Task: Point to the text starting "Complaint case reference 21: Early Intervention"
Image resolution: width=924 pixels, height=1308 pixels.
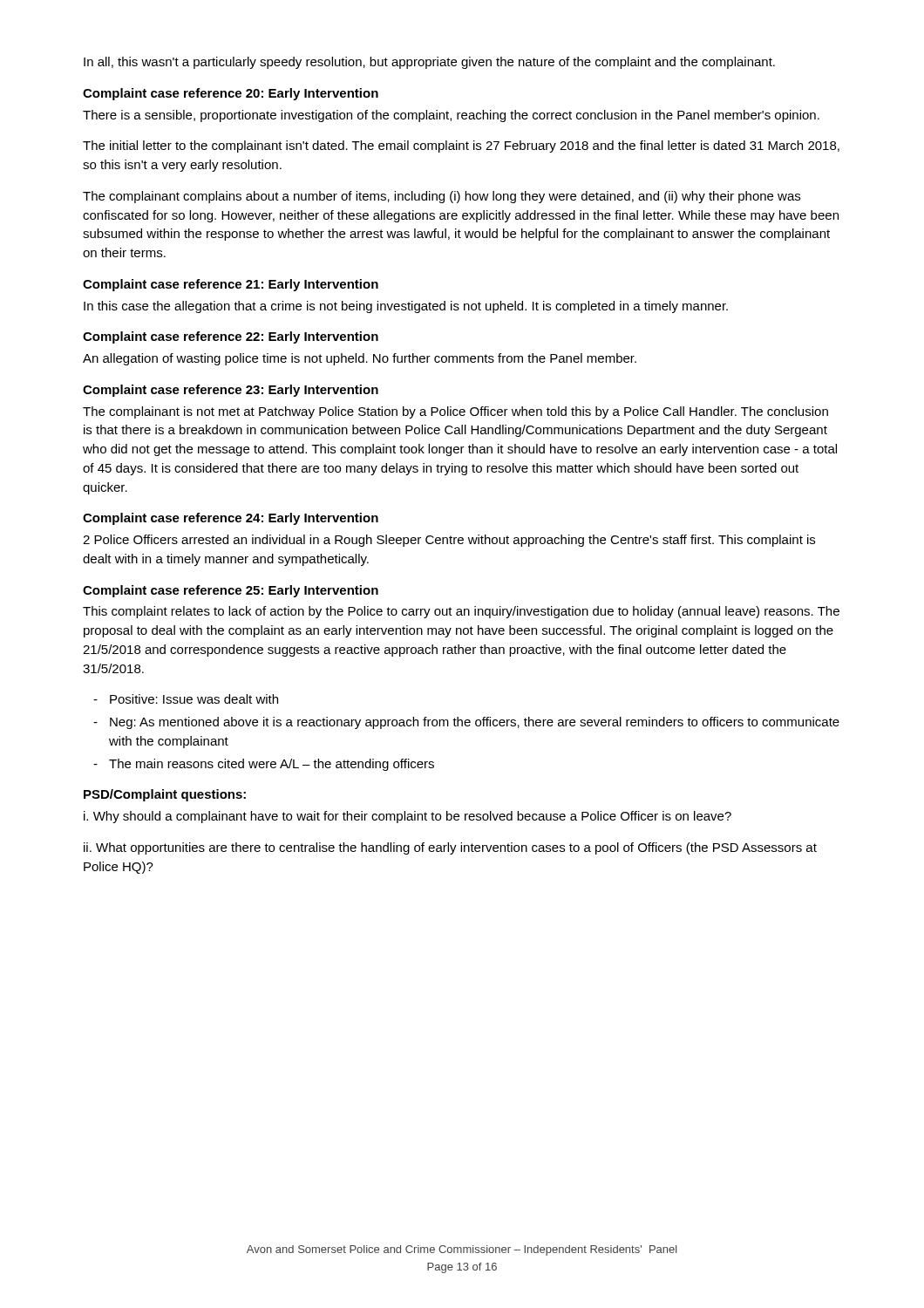Action: coord(231,284)
